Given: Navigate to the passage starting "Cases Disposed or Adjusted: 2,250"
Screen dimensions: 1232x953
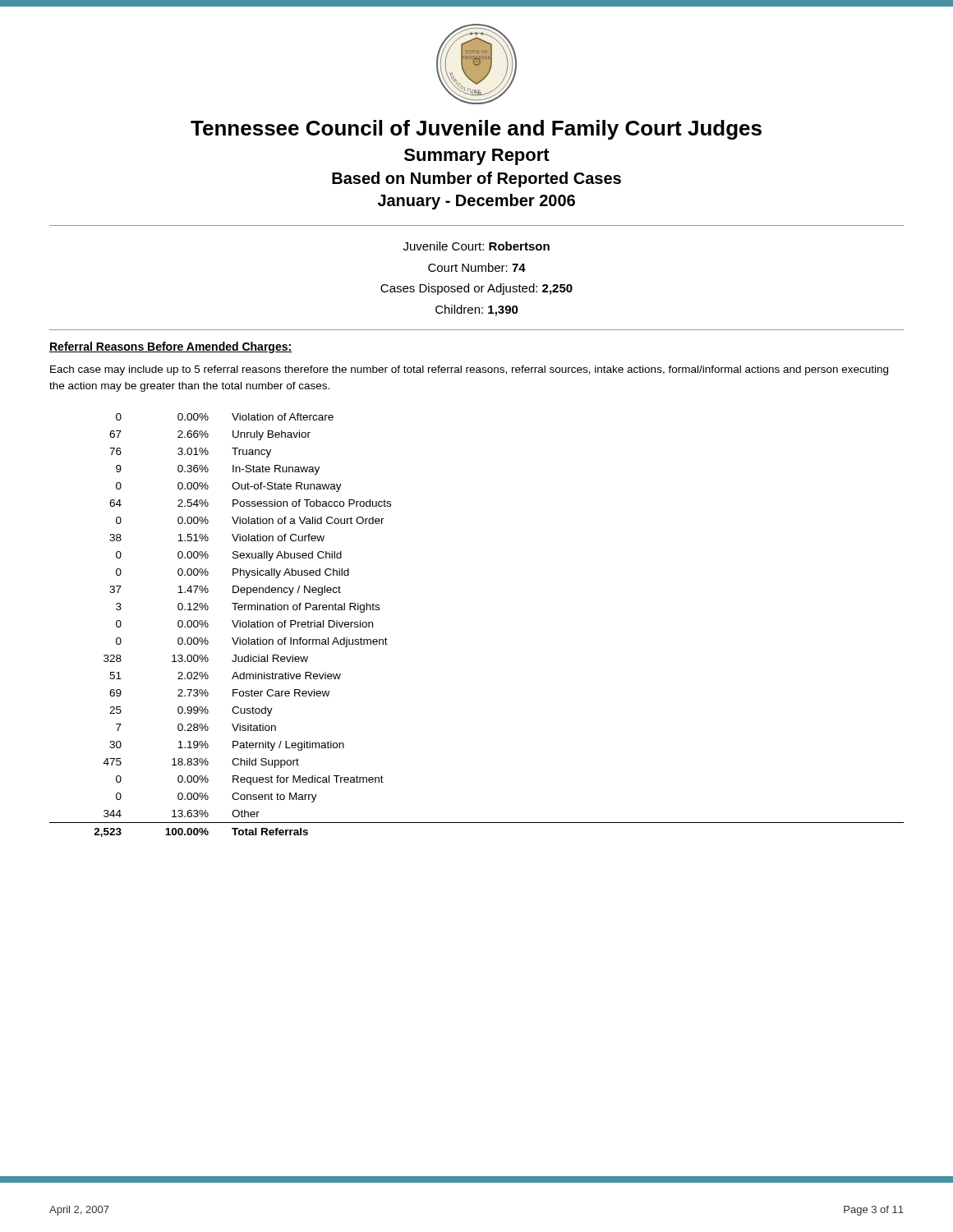Looking at the screenshot, I should pos(476,288).
